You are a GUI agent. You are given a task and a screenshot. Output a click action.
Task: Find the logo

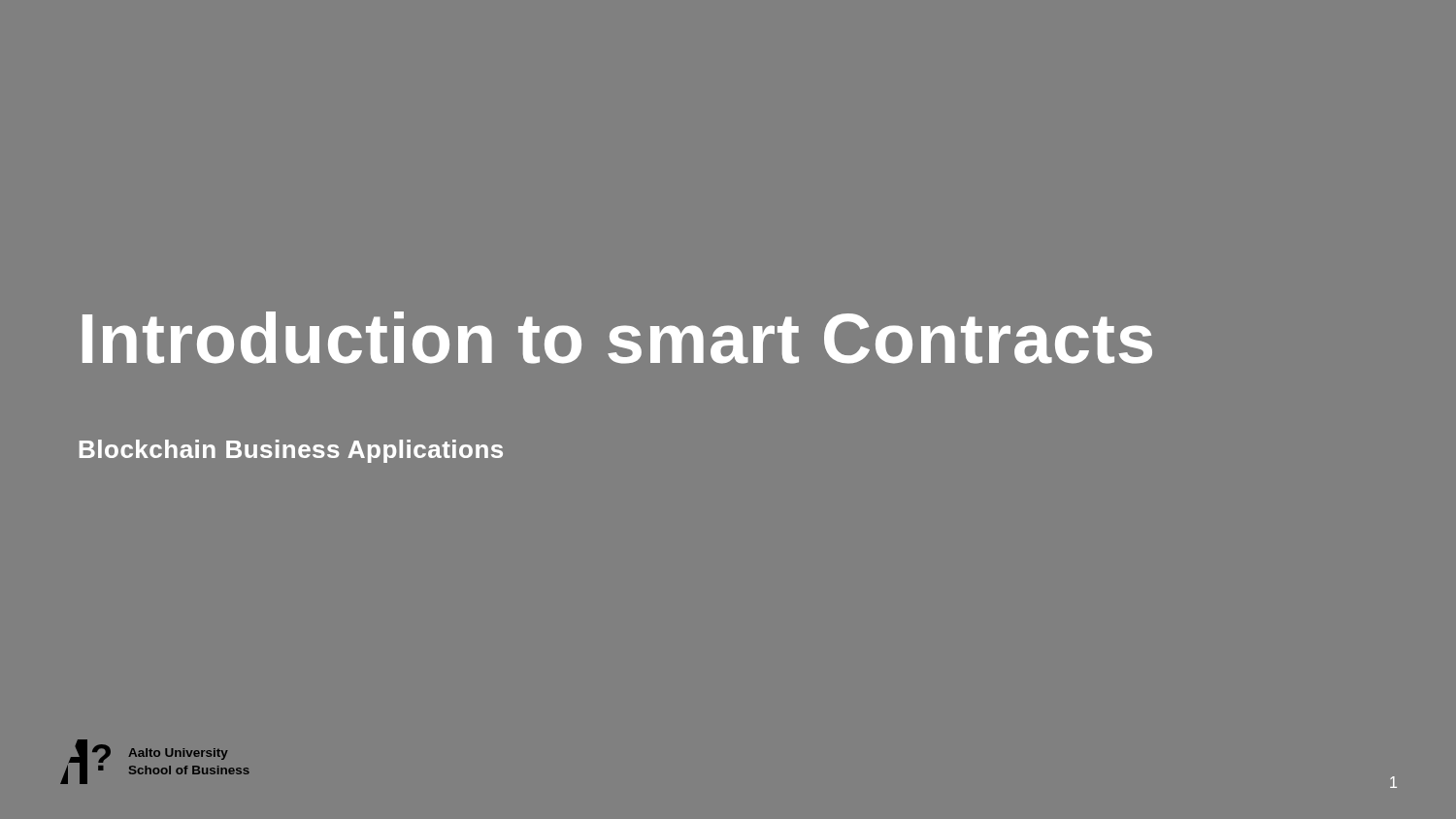tap(153, 762)
